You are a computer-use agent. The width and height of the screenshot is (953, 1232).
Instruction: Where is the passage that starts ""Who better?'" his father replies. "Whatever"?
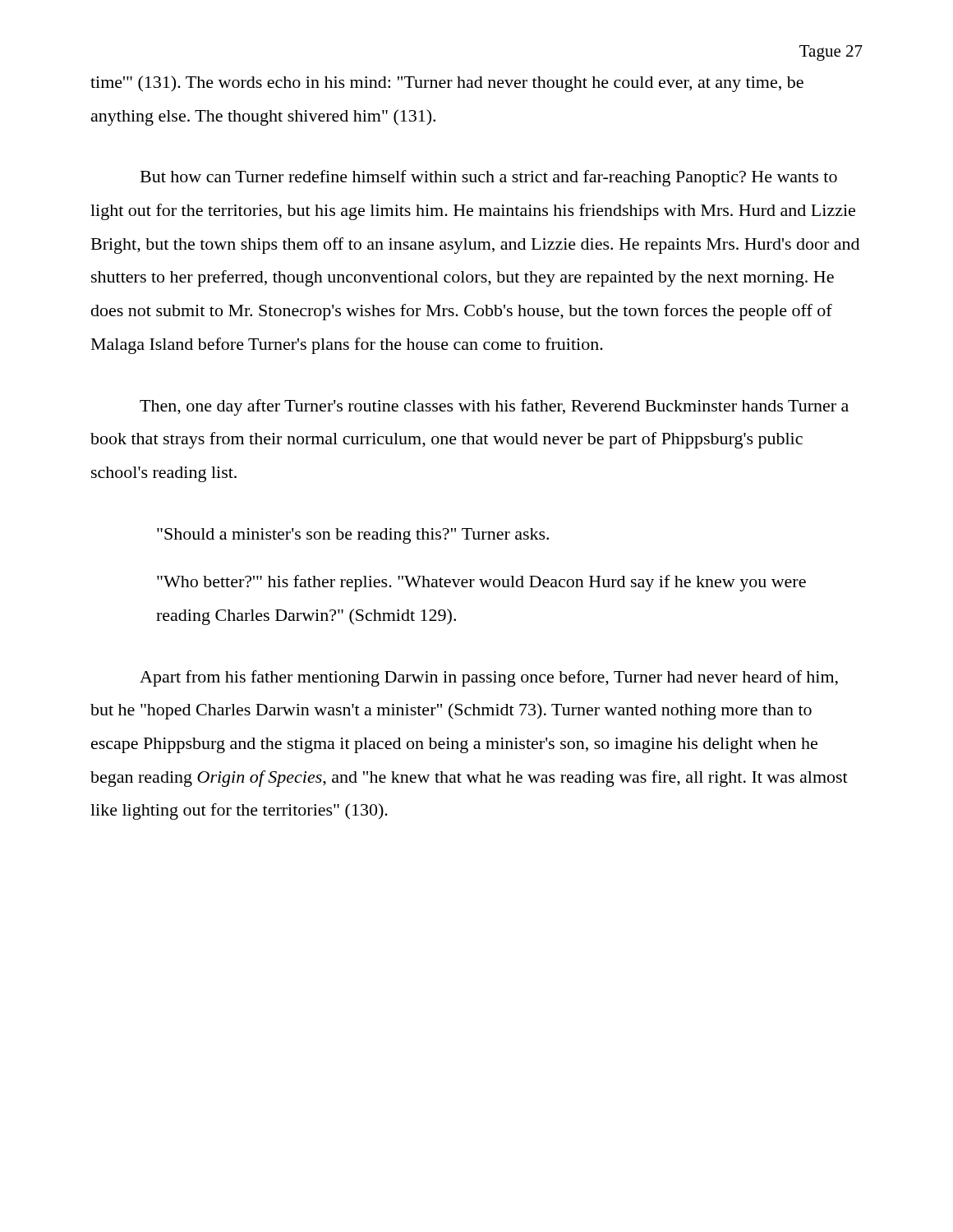481,583
